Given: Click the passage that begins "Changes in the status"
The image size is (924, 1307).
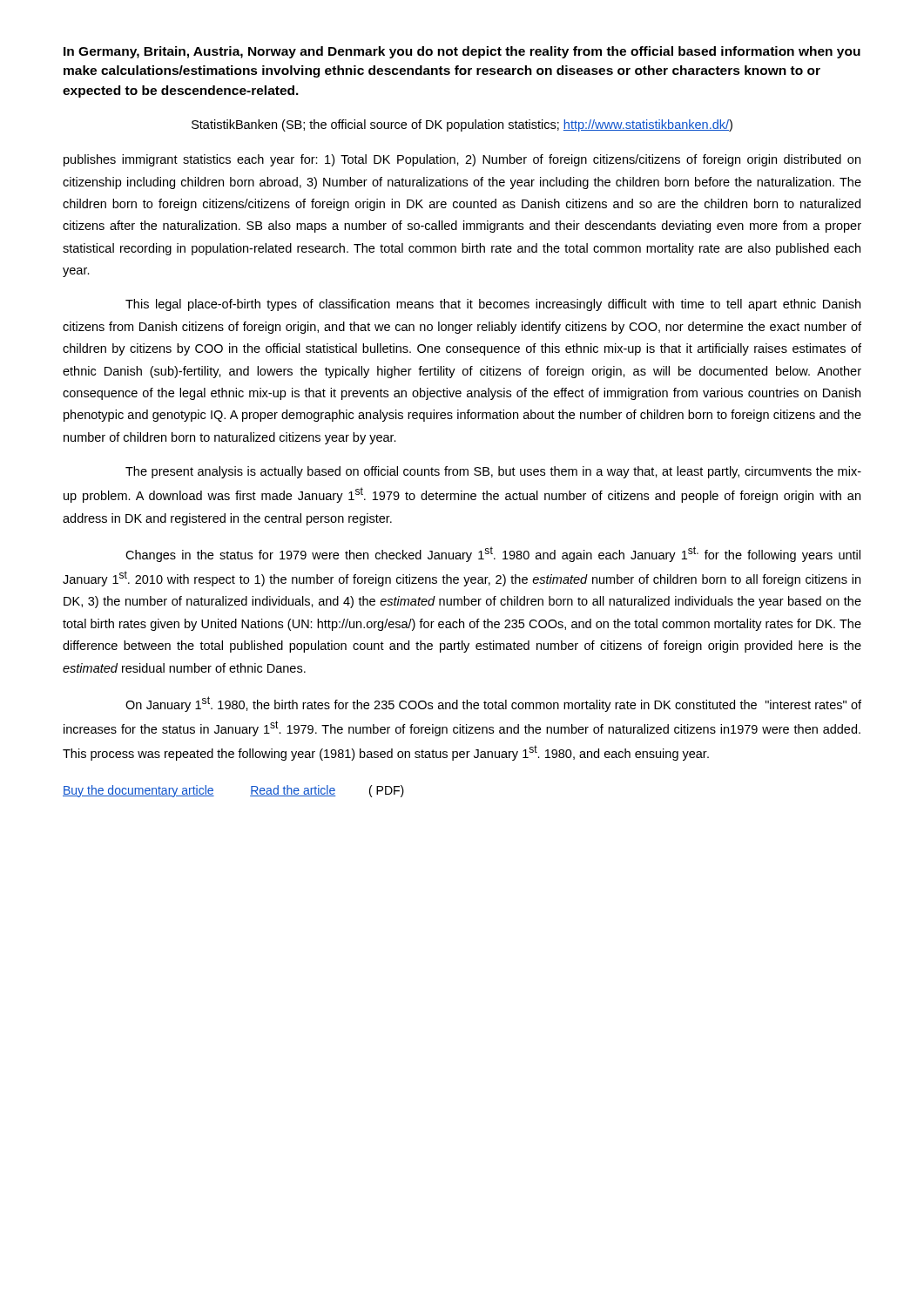Looking at the screenshot, I should (462, 610).
